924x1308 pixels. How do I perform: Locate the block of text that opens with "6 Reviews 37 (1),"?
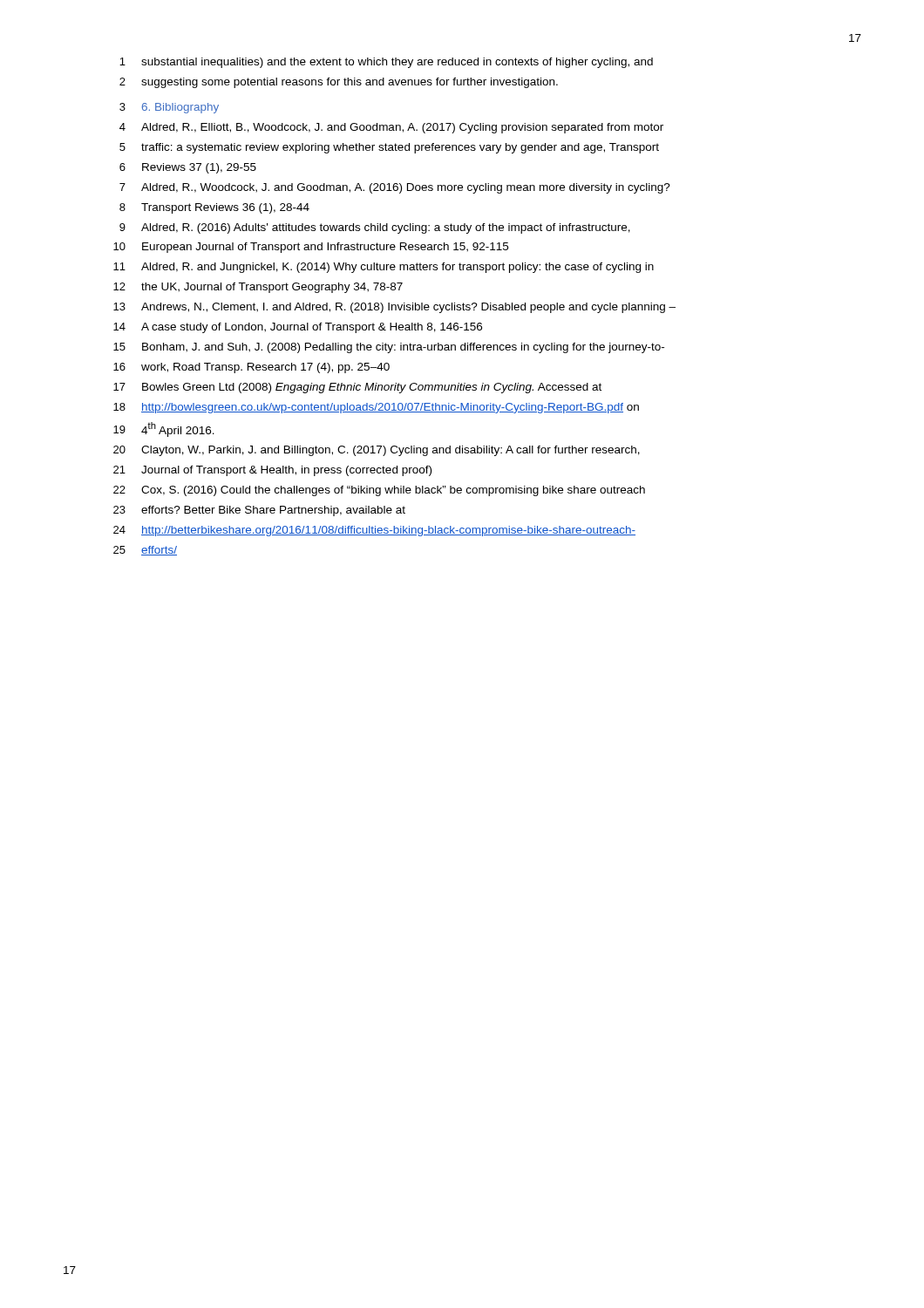coord(188,168)
